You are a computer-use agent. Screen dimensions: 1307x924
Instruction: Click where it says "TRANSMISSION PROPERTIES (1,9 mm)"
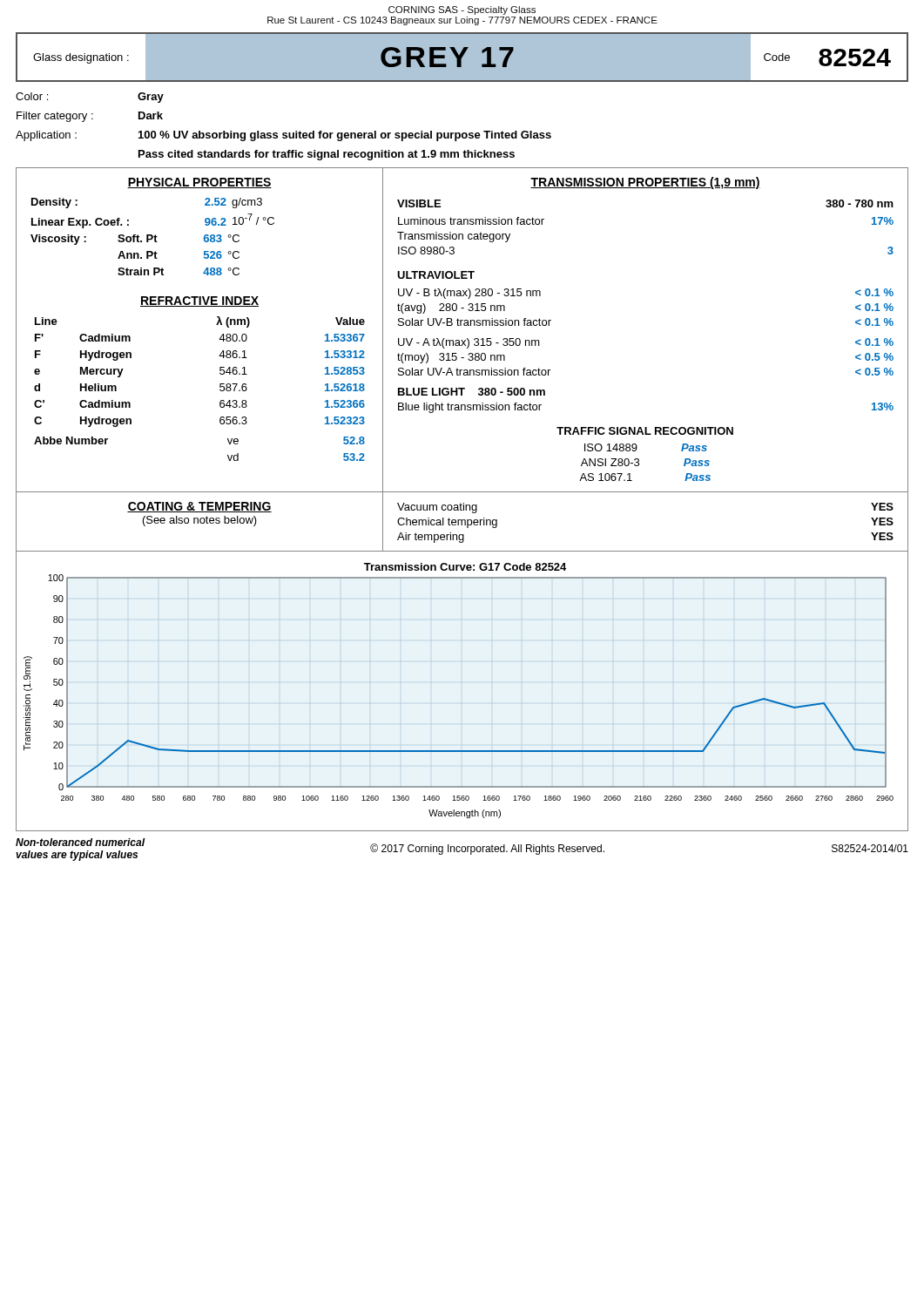coord(645,182)
